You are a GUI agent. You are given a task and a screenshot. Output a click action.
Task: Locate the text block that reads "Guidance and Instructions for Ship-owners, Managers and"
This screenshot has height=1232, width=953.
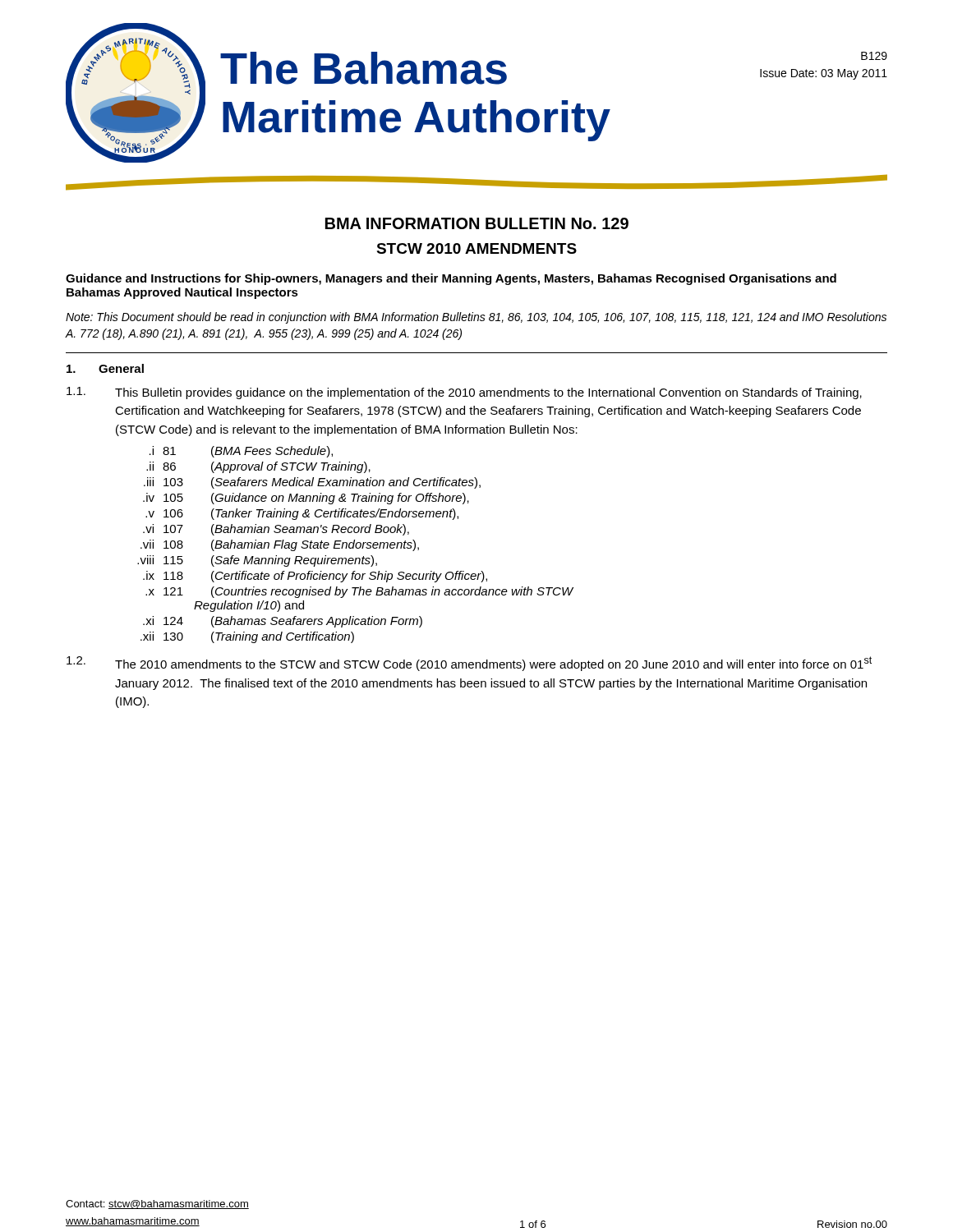[451, 285]
